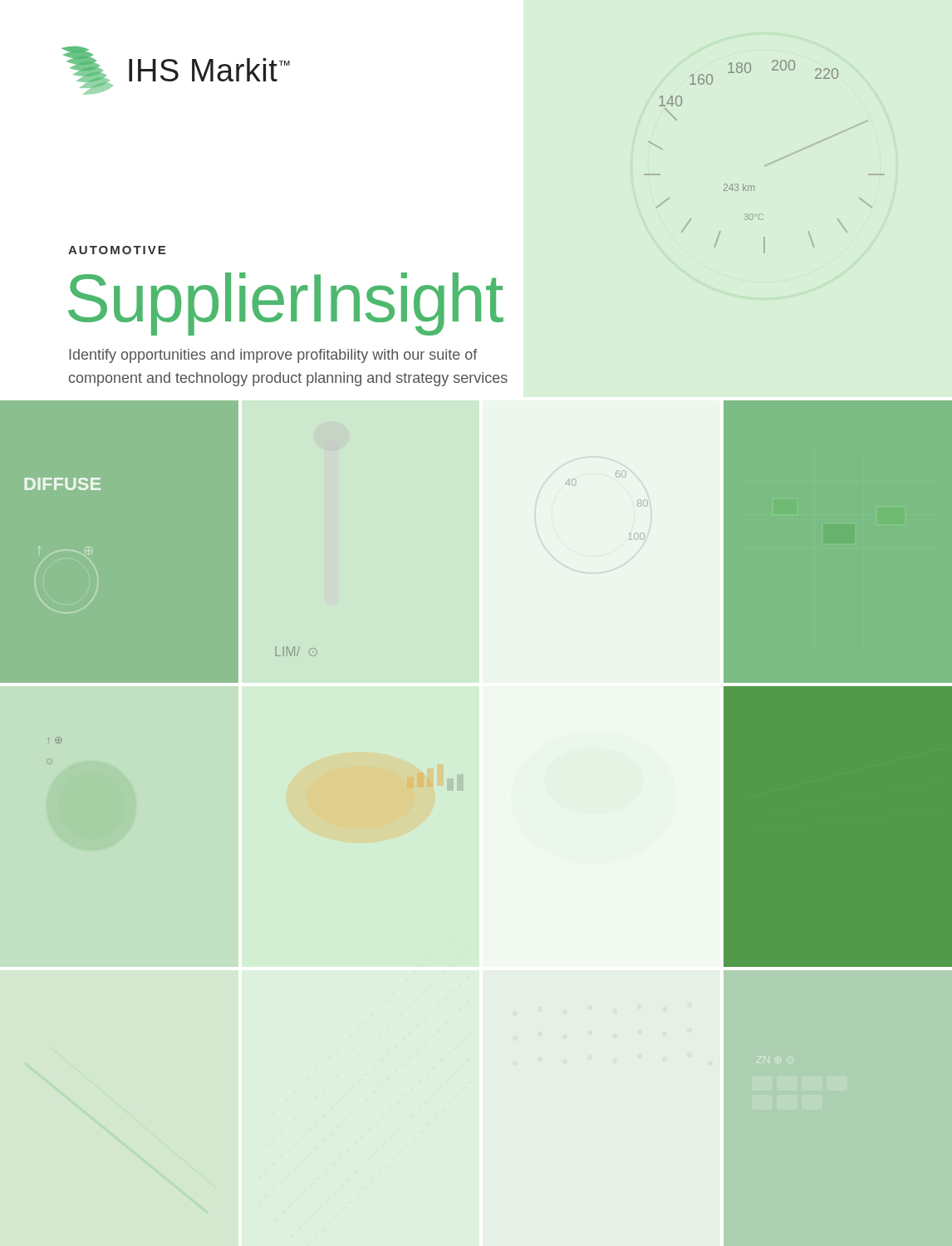Select the text block containing "Identify opportunities and improve profitability"
Viewport: 952px width, 1246px height.
[x=288, y=366]
